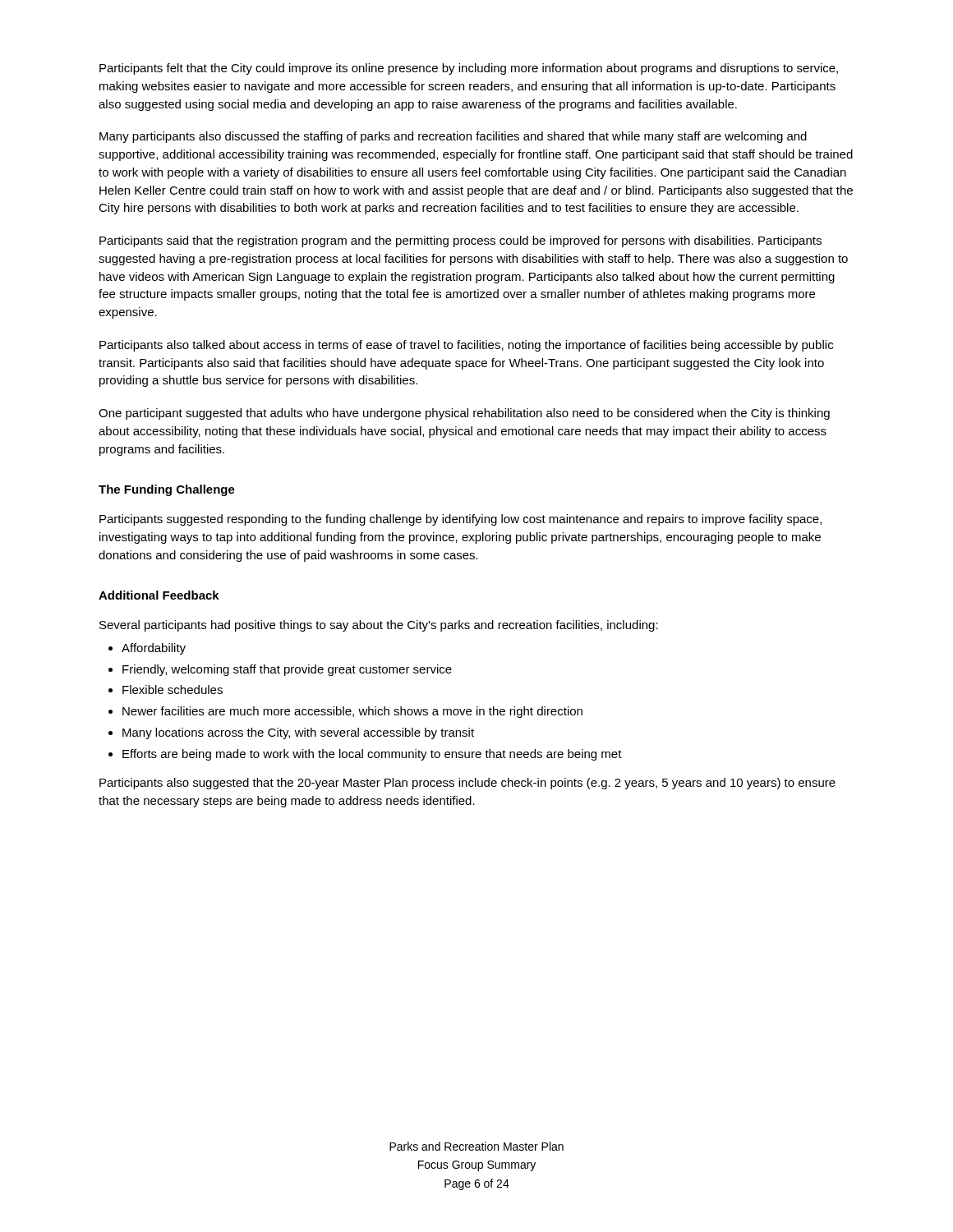Locate the section header that says "Additional Feedback"

(159, 595)
